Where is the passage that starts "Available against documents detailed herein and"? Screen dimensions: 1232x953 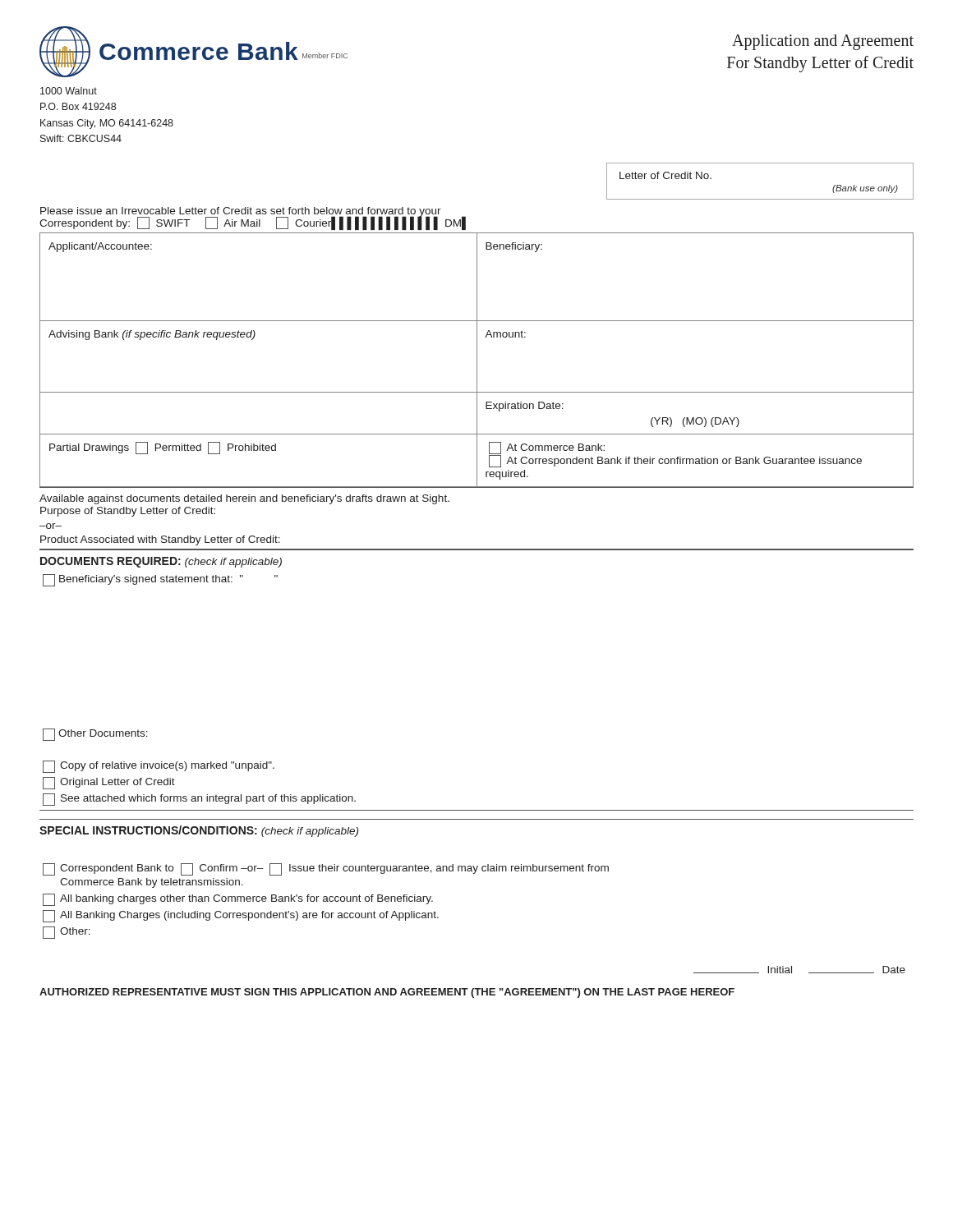[245, 505]
